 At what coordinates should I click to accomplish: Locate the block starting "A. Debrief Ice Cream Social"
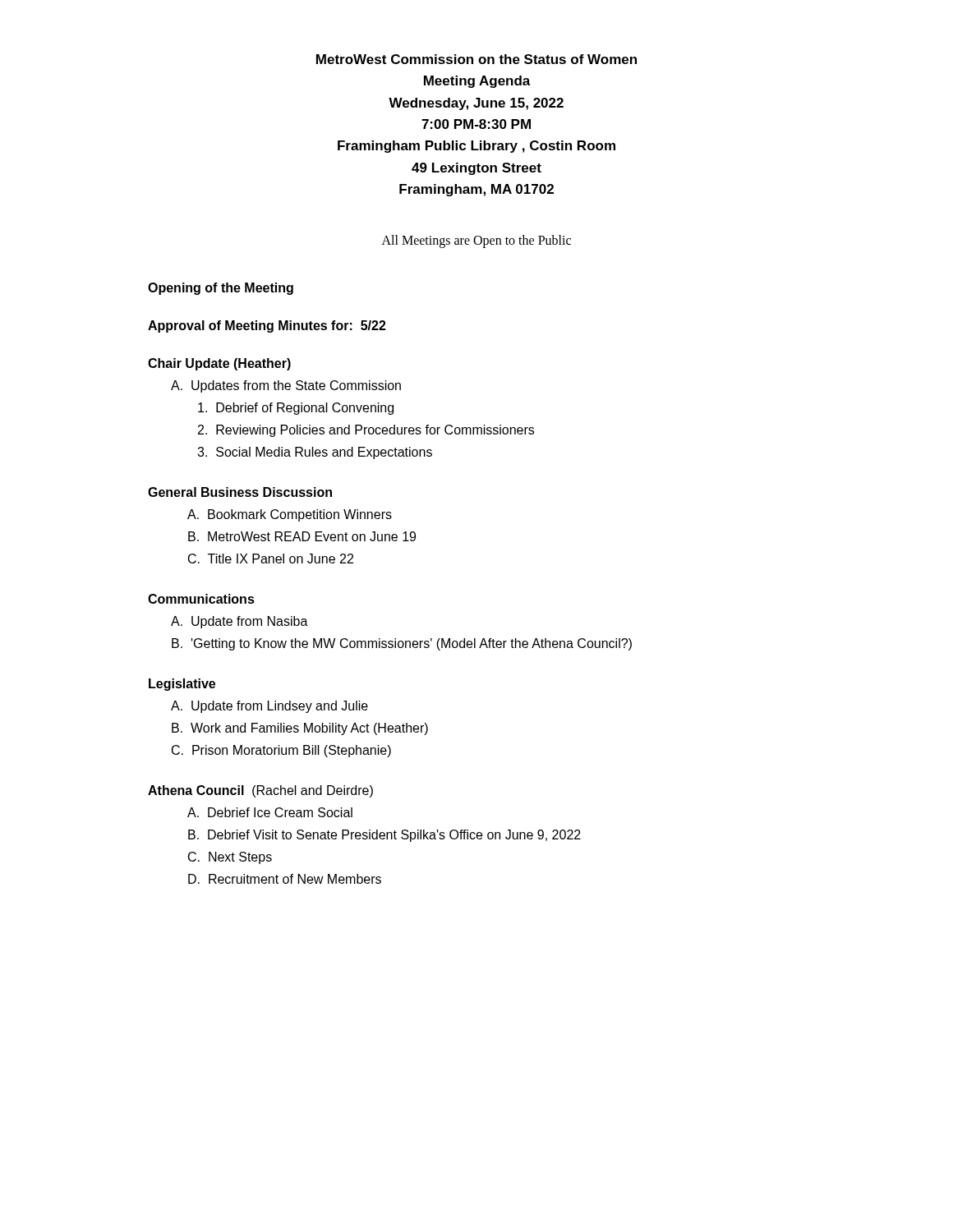270,813
